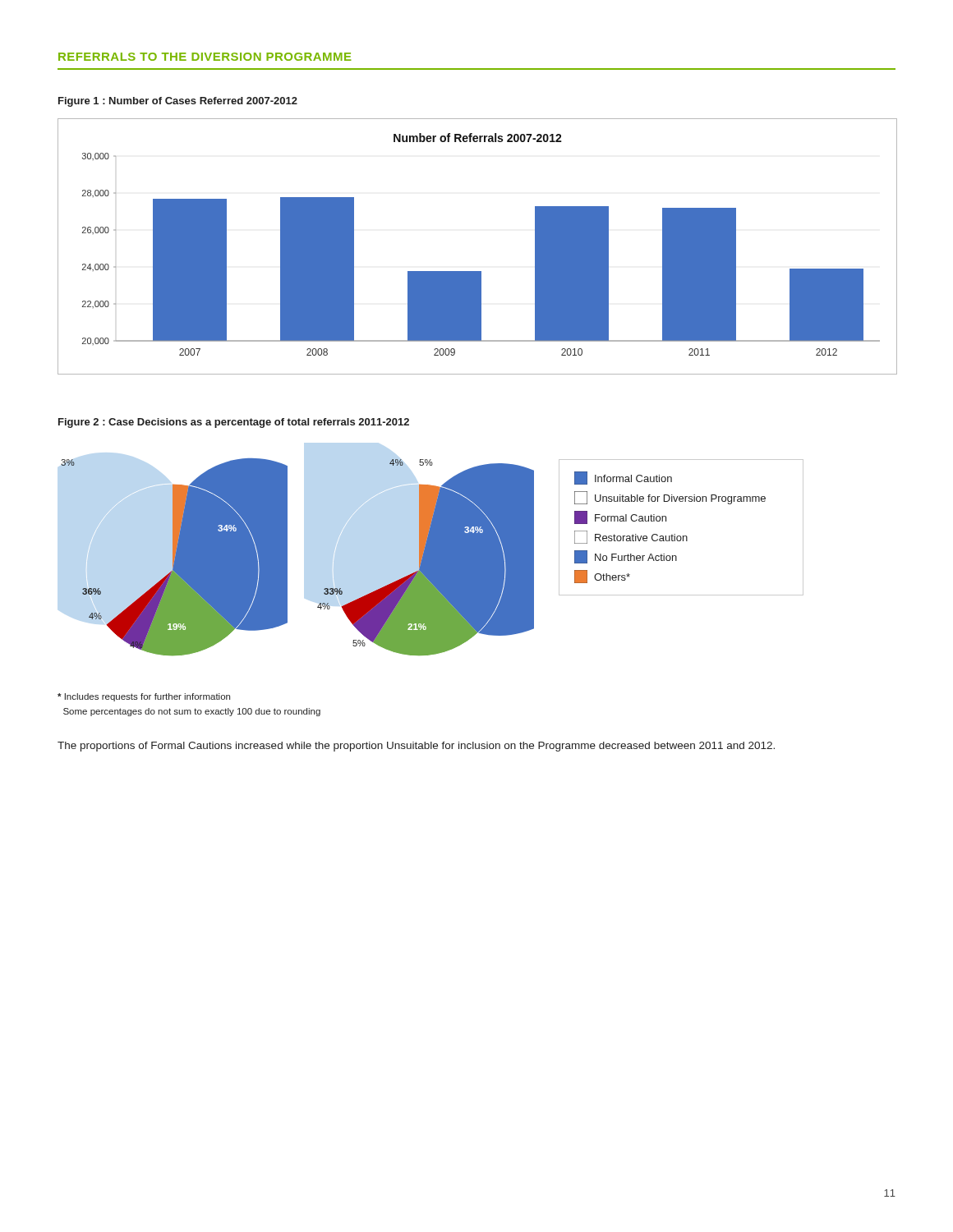
Task: Find the bar chart
Action: pyautogui.click(x=476, y=246)
